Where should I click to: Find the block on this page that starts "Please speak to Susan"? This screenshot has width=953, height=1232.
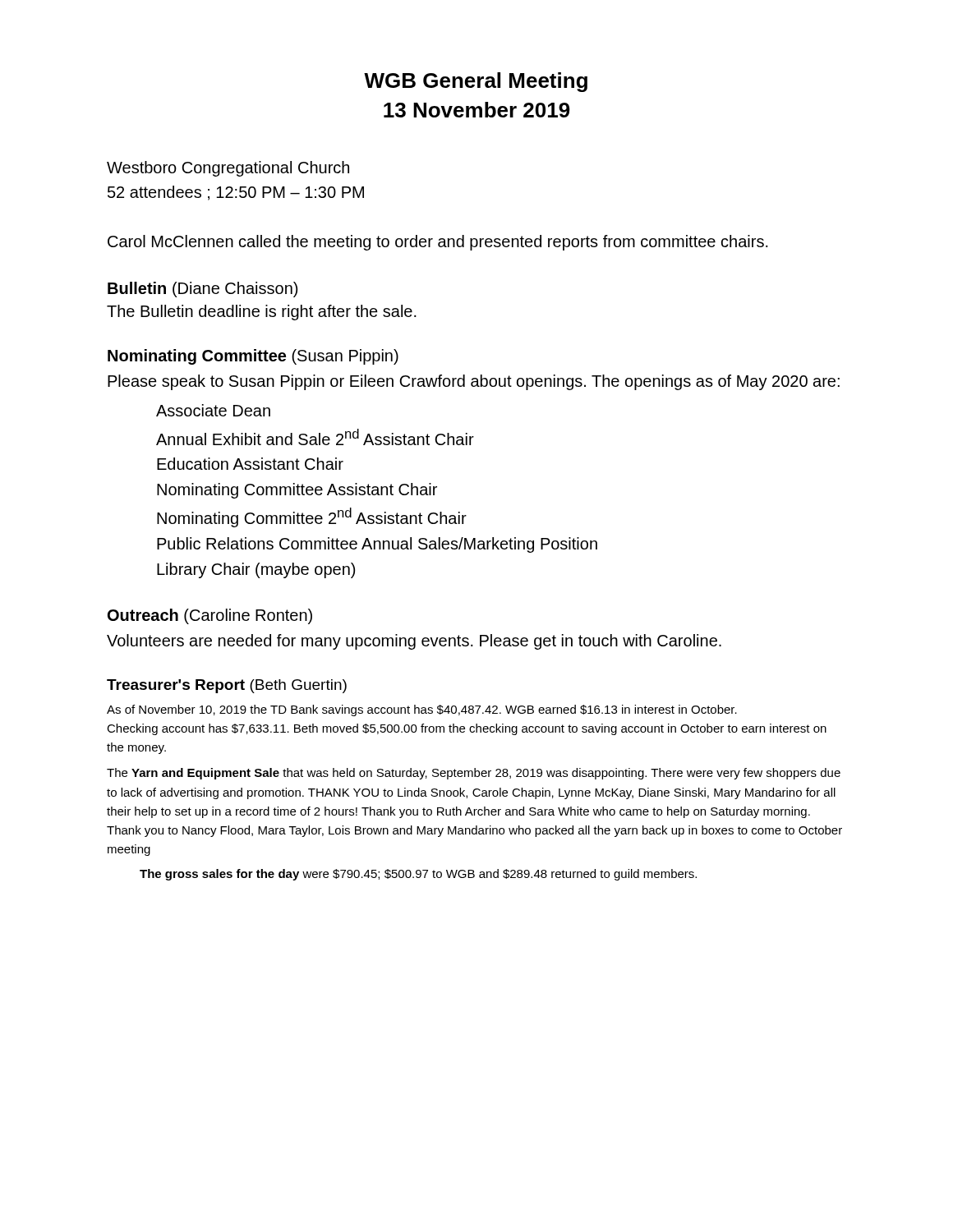474,381
